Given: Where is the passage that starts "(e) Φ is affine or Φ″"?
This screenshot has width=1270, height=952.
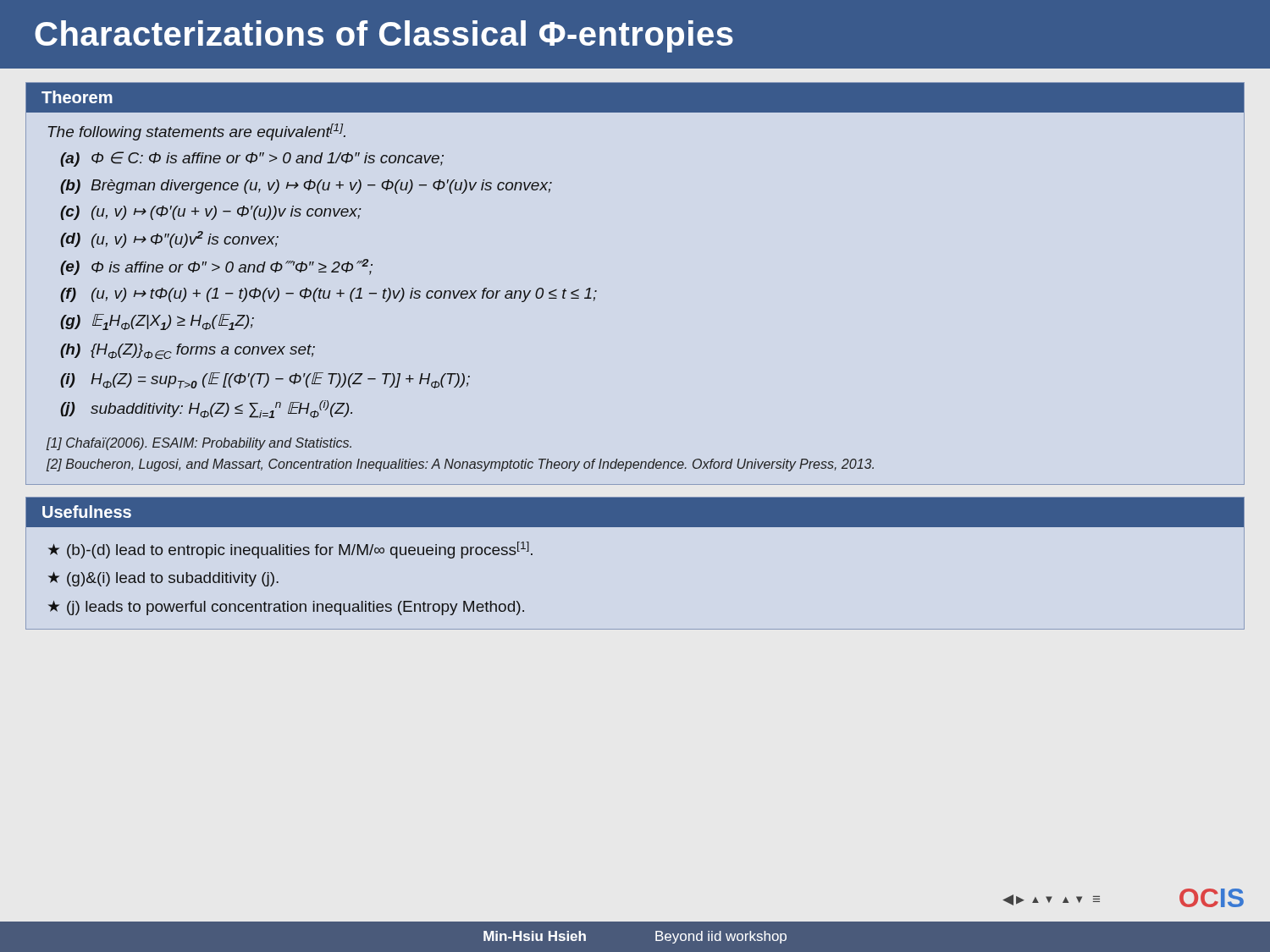Looking at the screenshot, I should (x=217, y=267).
